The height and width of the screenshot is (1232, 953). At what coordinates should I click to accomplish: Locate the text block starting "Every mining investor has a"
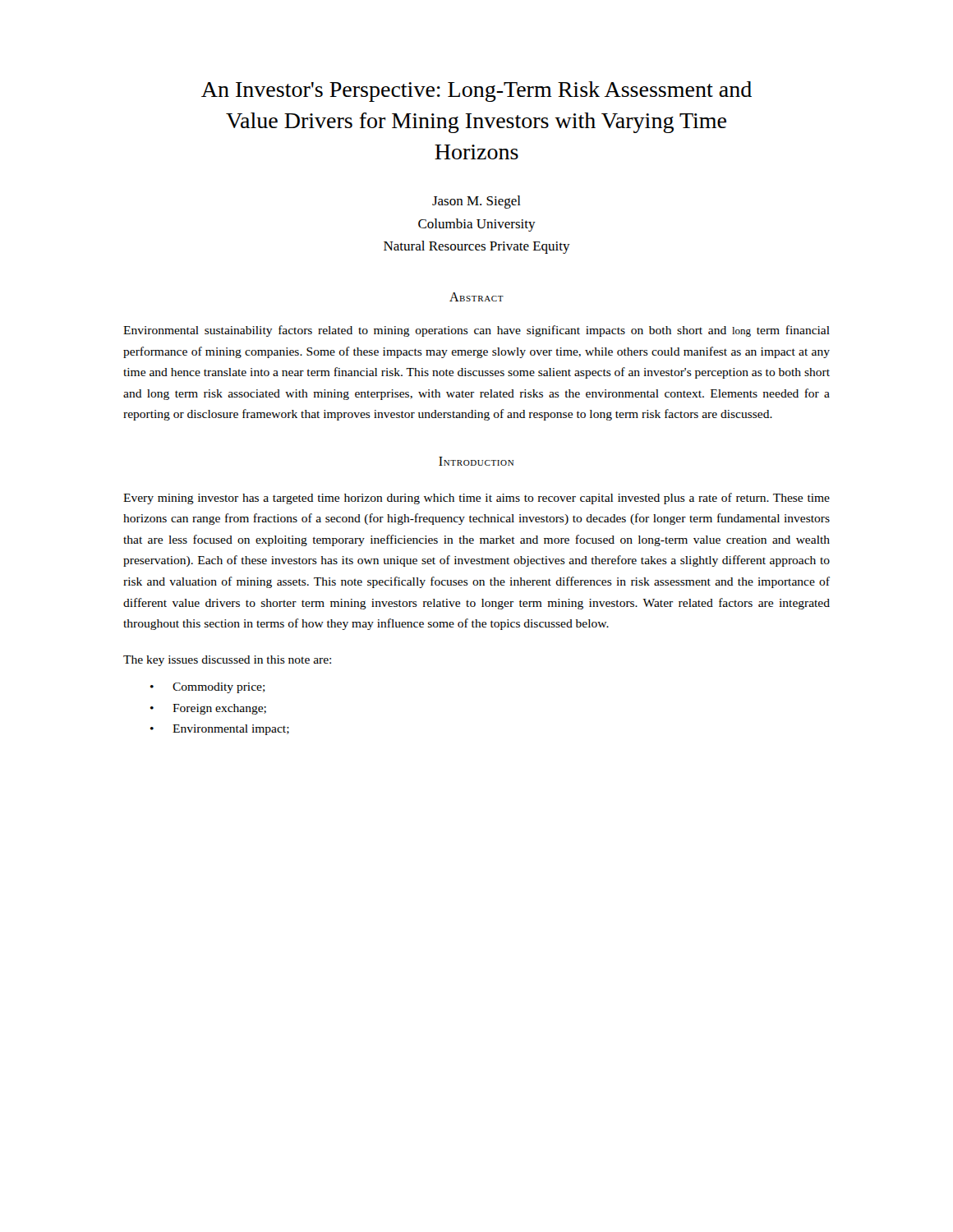(476, 560)
